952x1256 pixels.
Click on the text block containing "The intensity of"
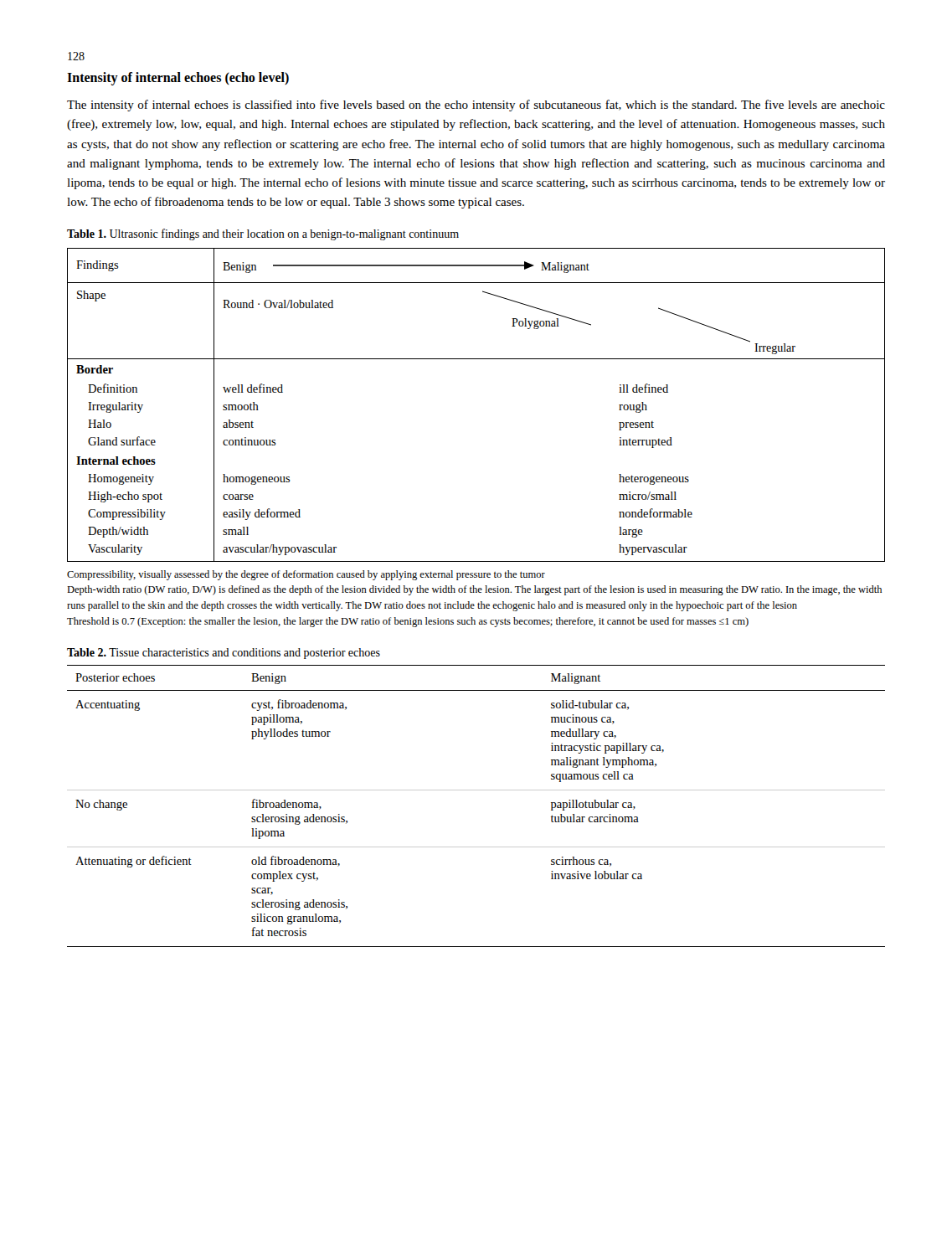[476, 153]
